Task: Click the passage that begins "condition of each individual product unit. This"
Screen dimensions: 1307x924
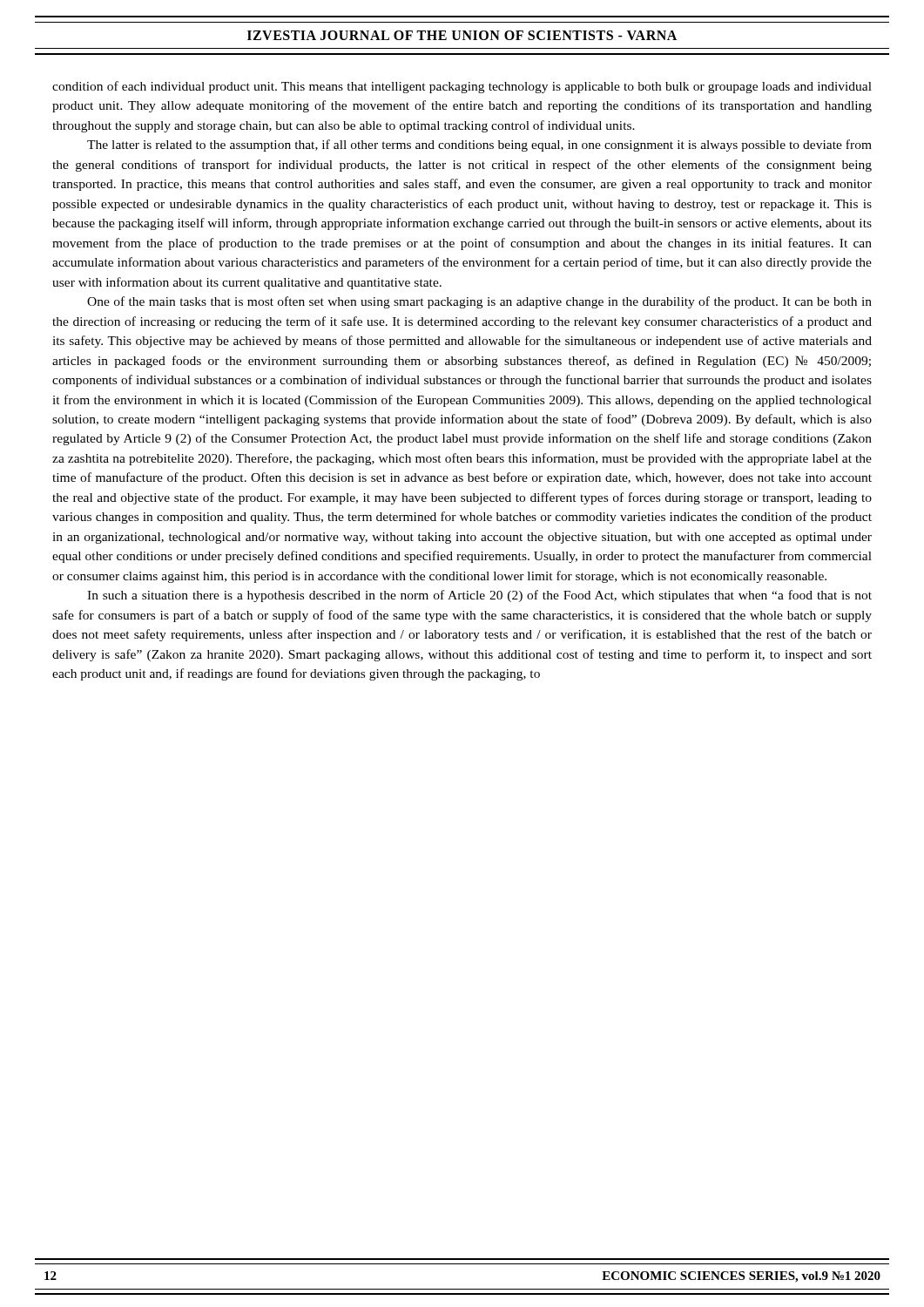Action: coord(462,106)
